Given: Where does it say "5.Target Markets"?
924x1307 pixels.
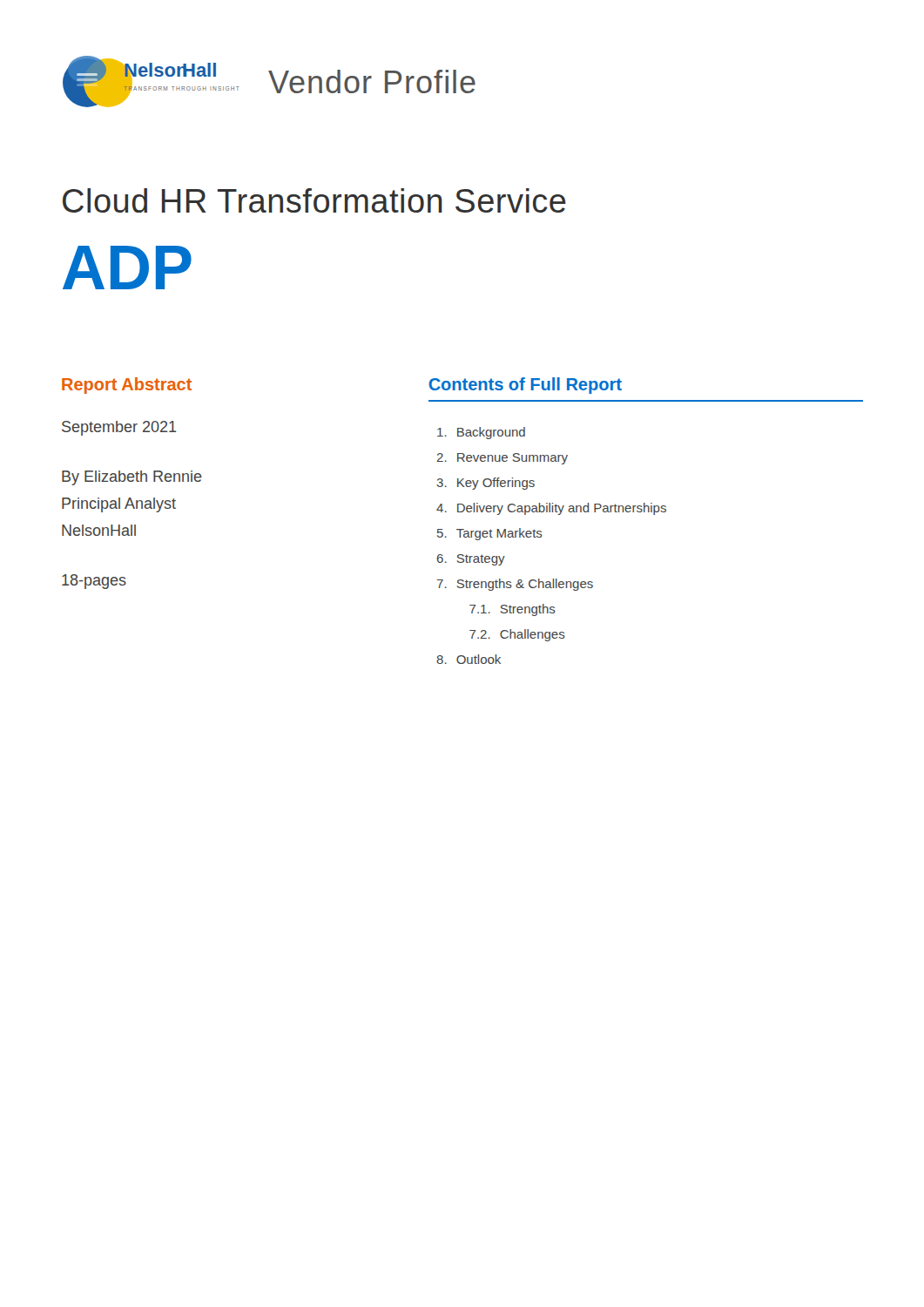Looking at the screenshot, I should tap(490, 534).
